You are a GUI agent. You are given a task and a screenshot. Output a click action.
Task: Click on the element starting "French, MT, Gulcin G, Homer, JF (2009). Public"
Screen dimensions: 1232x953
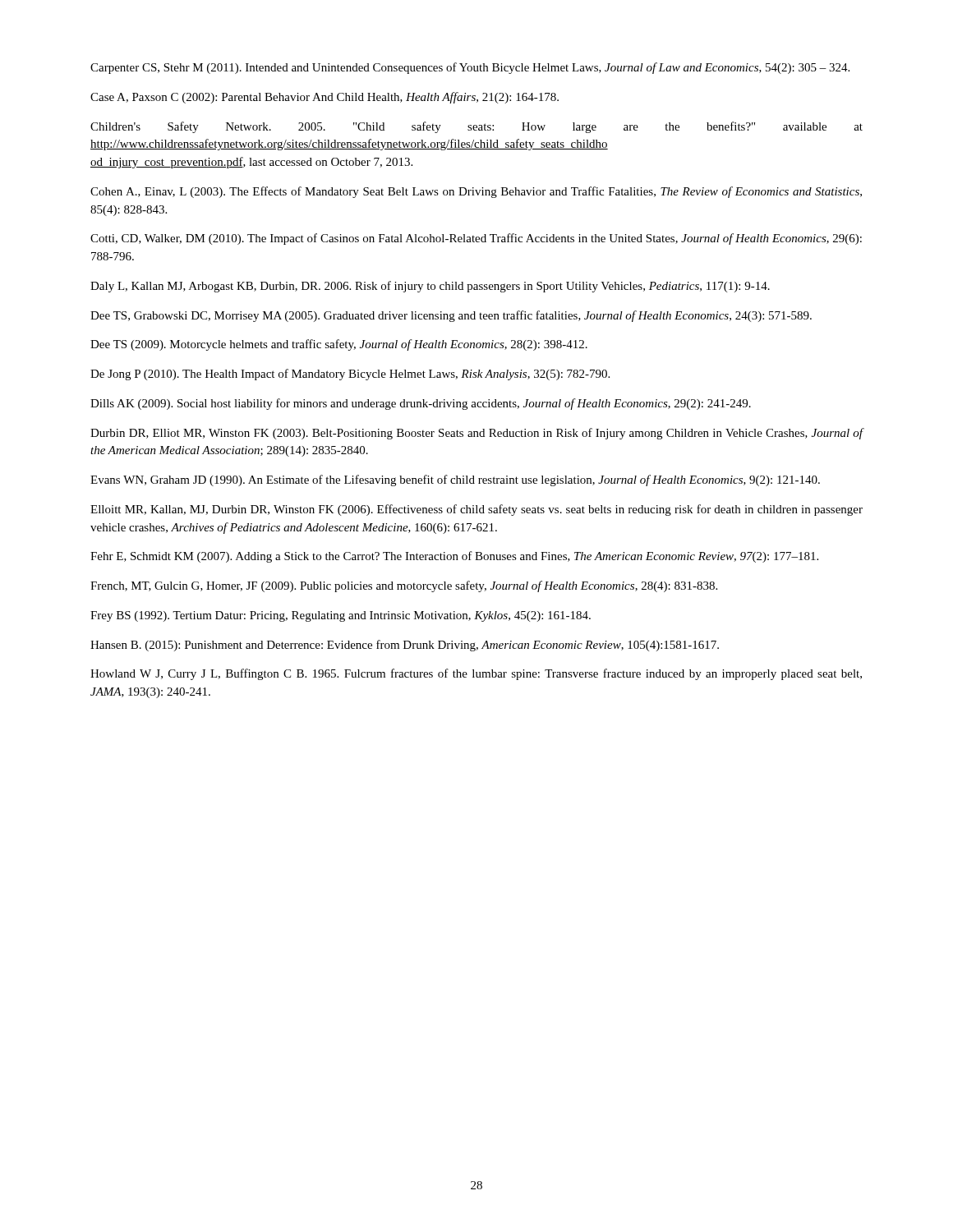(404, 586)
